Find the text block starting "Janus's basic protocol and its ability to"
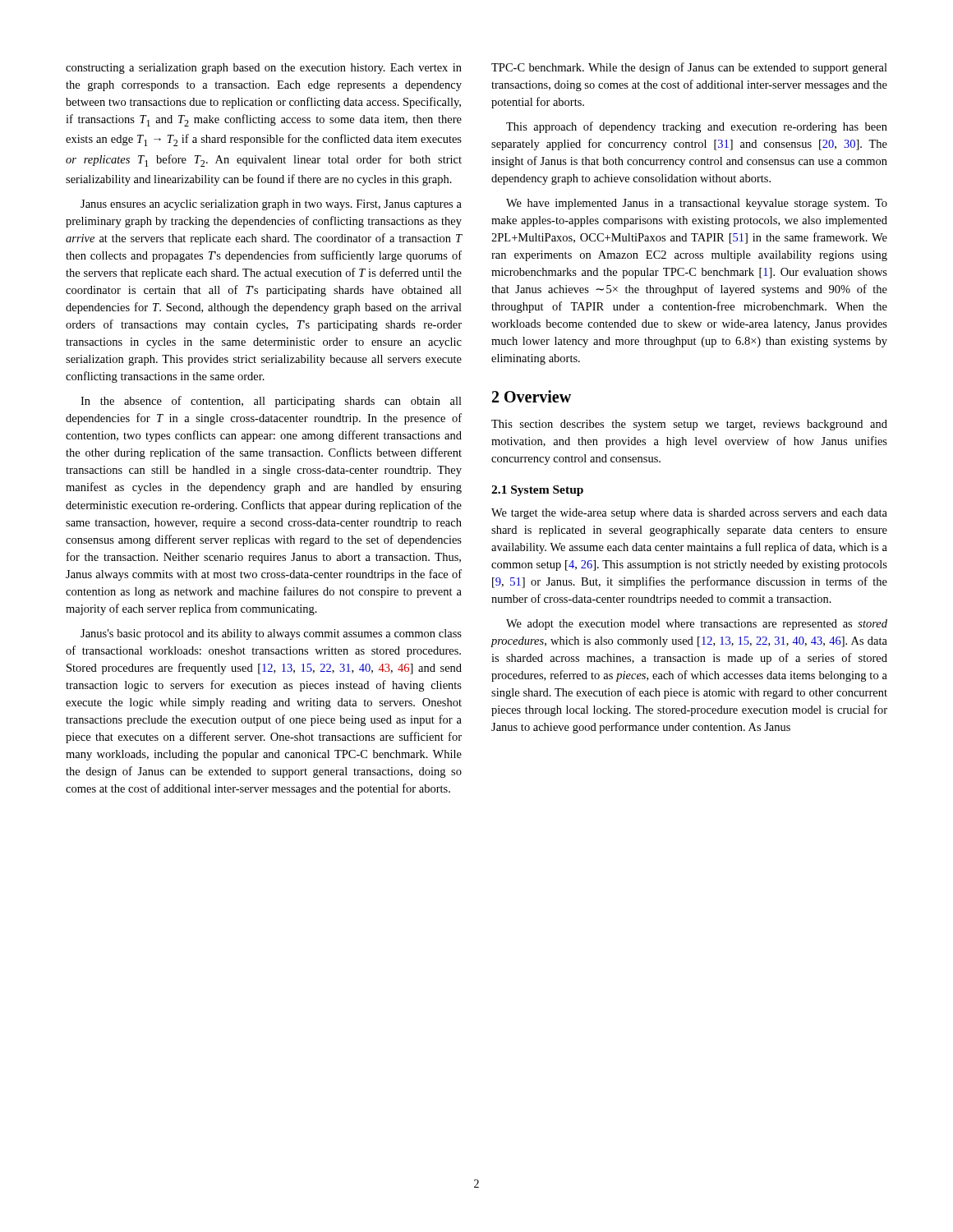Image resolution: width=953 pixels, height=1232 pixels. click(264, 711)
